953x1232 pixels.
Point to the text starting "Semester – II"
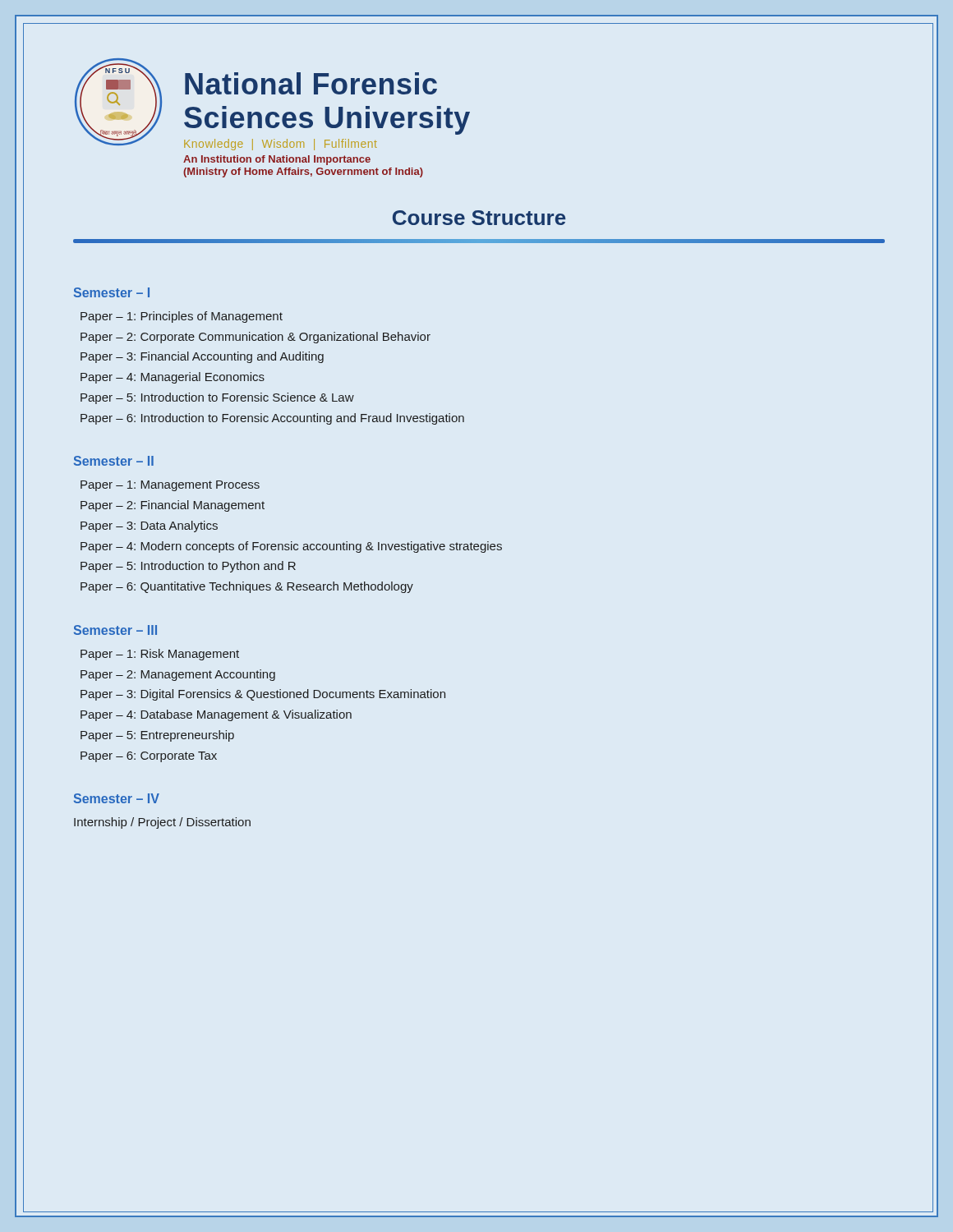coord(114,461)
